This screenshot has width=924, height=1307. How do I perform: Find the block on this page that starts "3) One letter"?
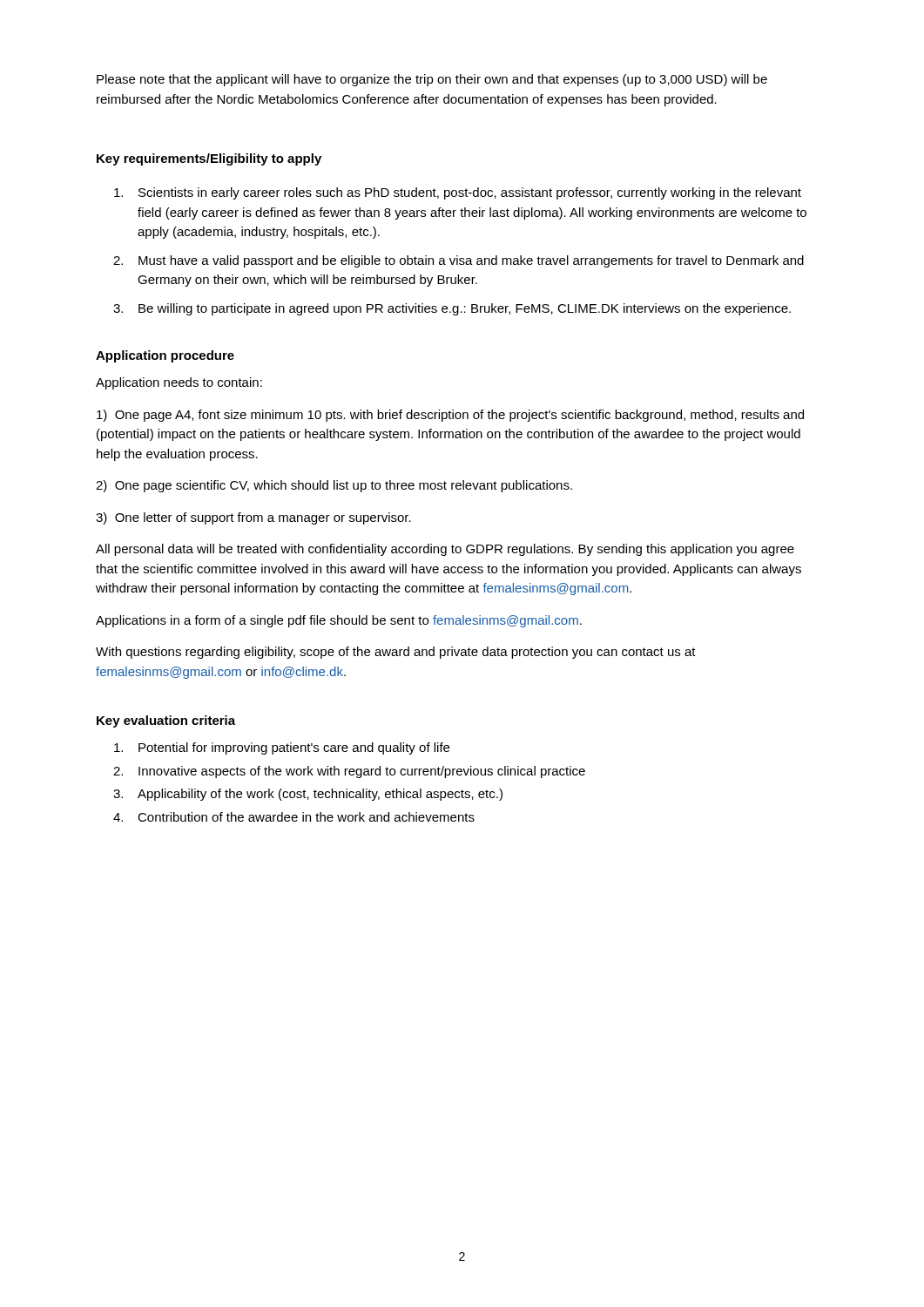(254, 517)
